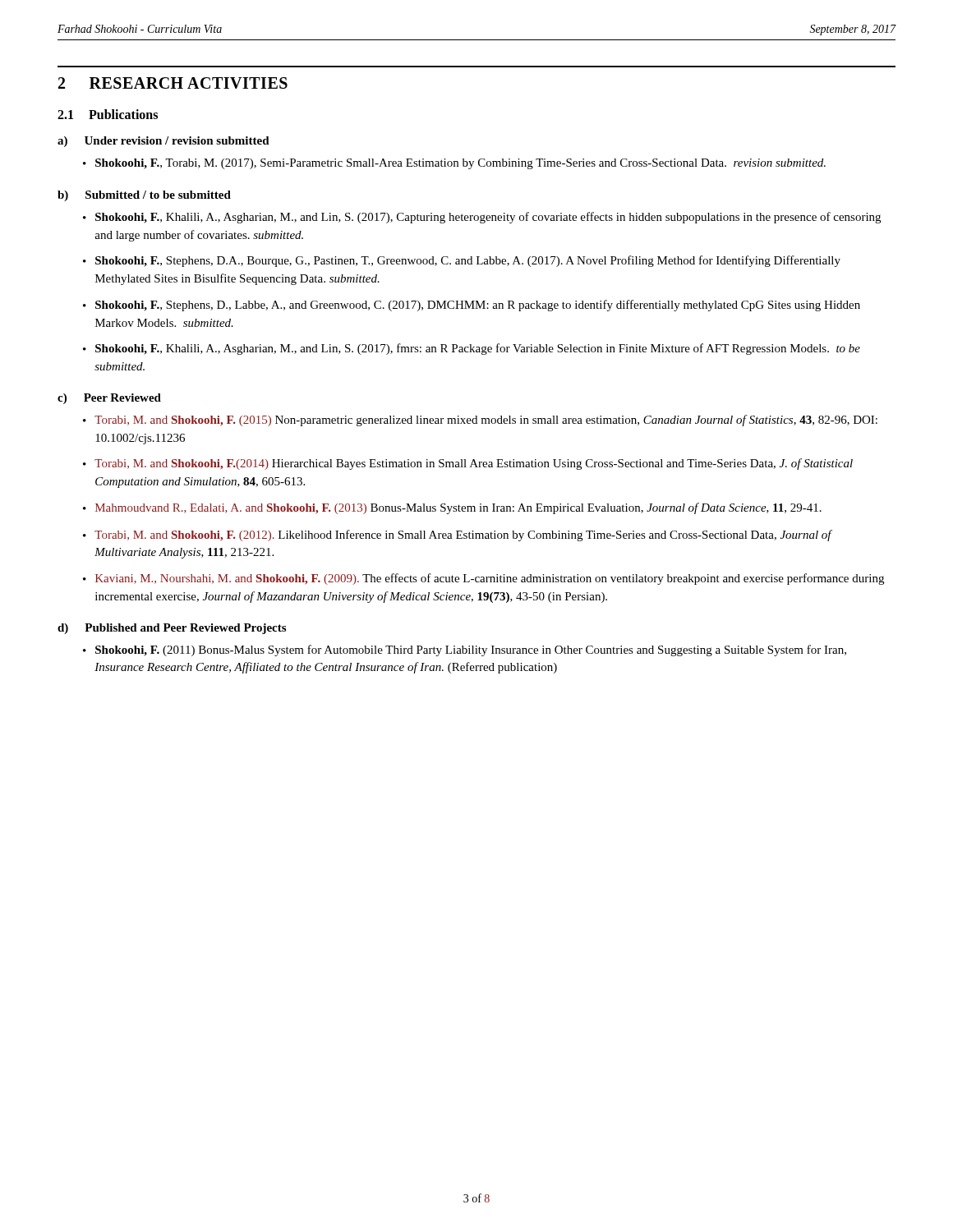
Task: Locate the element starting "• Mahmoudvand R., Edalati, A. and Shokoohi, F."
Action: click(489, 509)
